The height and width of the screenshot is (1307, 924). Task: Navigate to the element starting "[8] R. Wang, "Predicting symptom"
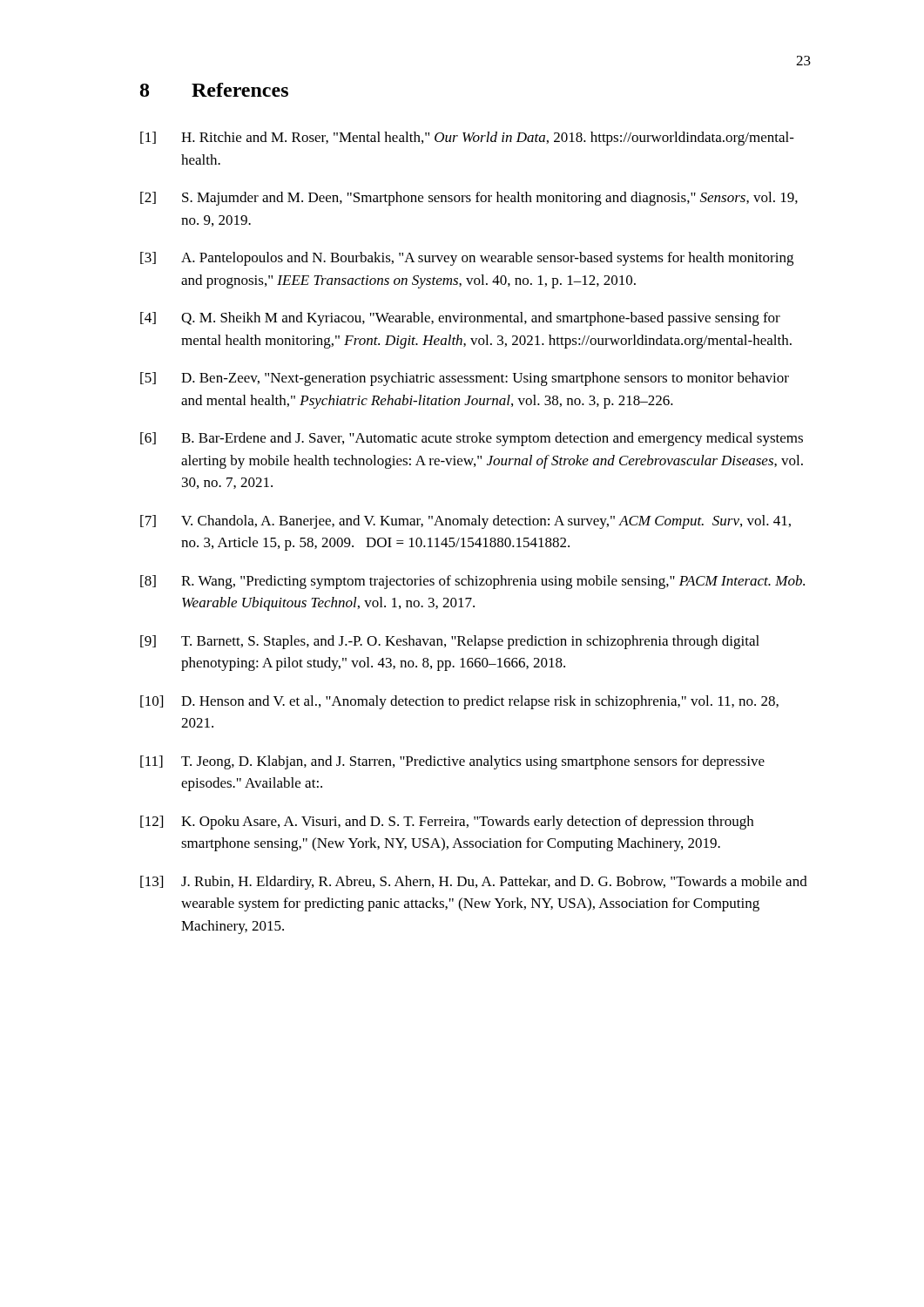[475, 592]
